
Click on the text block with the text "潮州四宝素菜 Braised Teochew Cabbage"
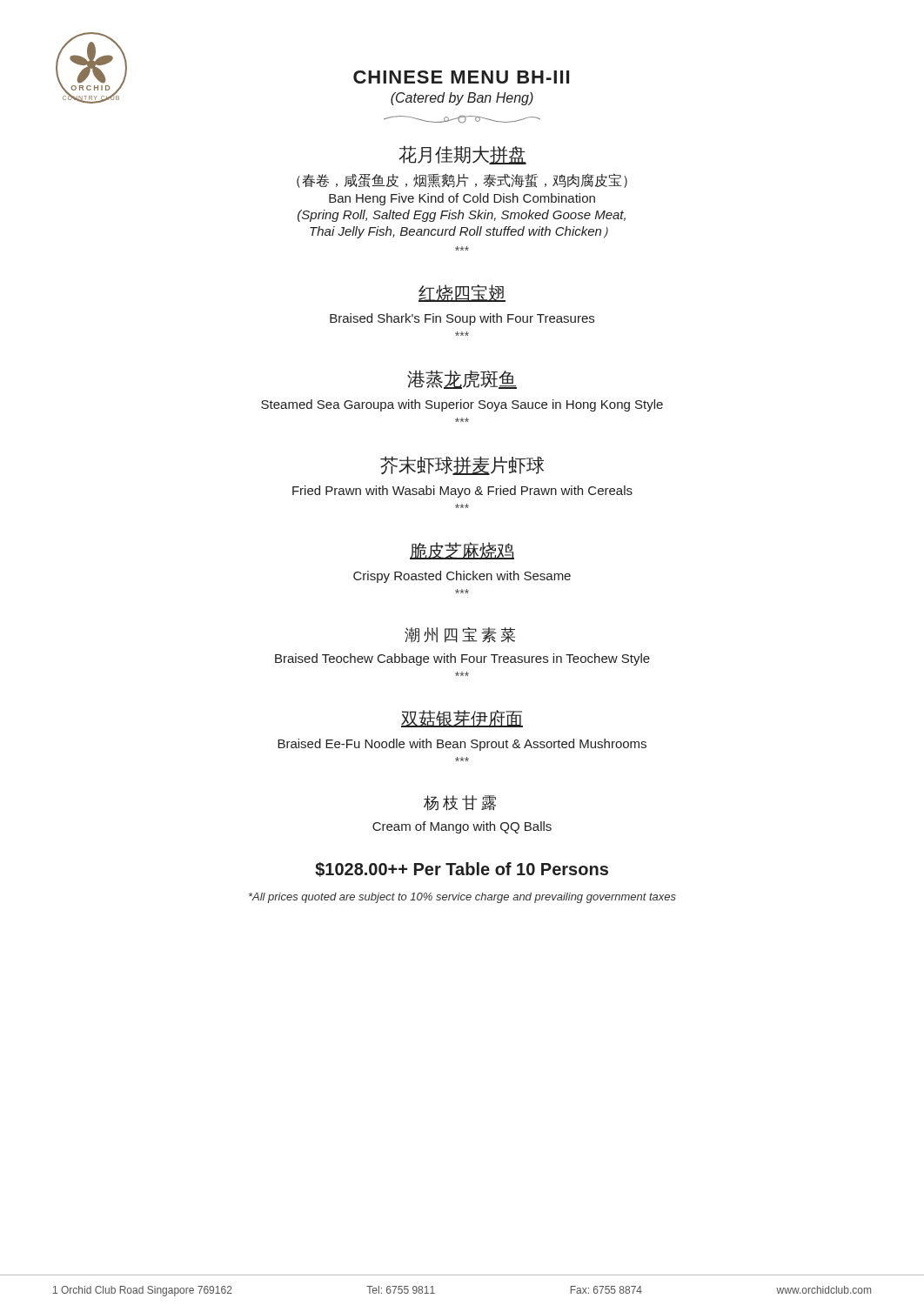click(x=462, y=654)
